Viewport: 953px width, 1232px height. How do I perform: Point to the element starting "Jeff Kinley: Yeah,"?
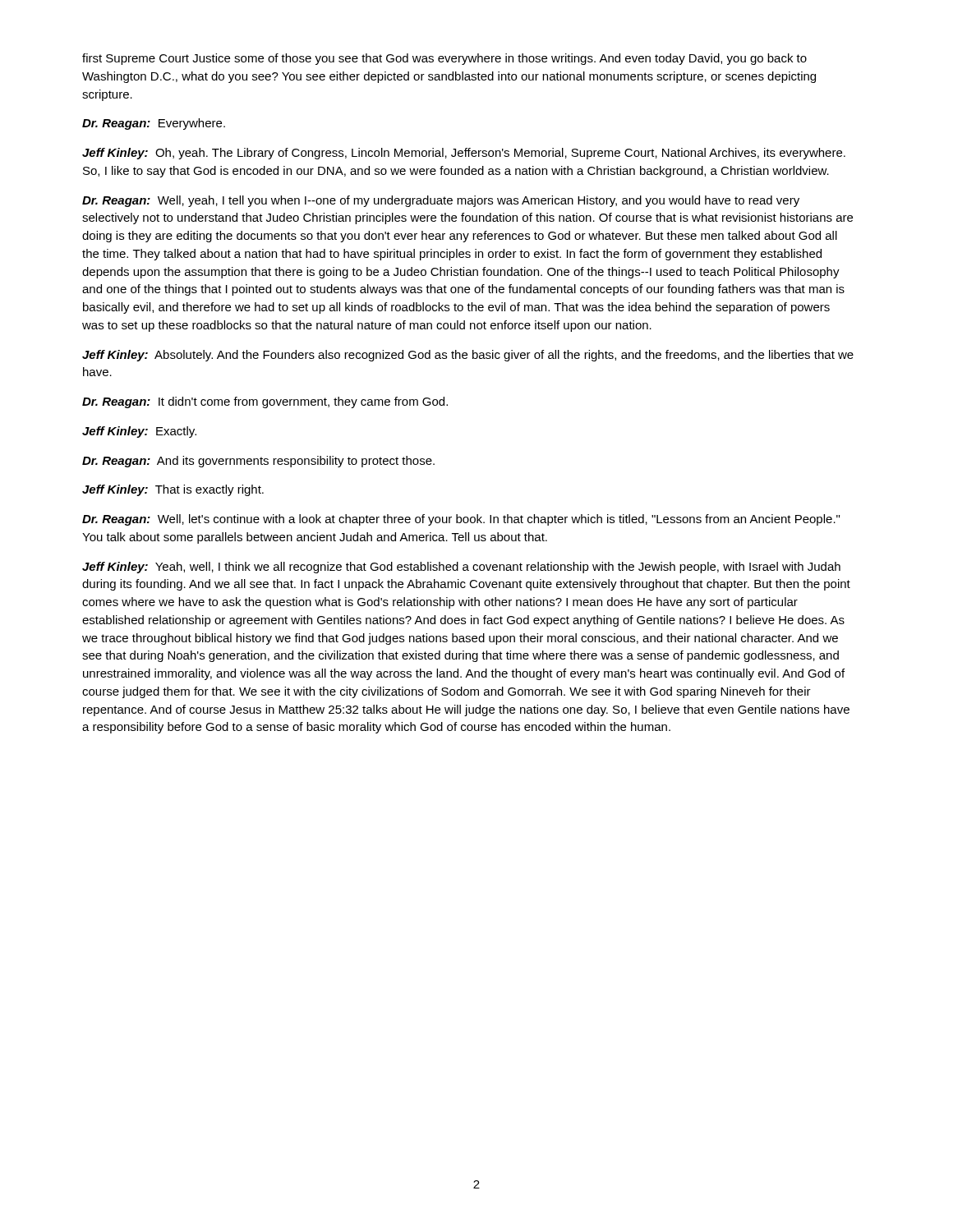(466, 646)
